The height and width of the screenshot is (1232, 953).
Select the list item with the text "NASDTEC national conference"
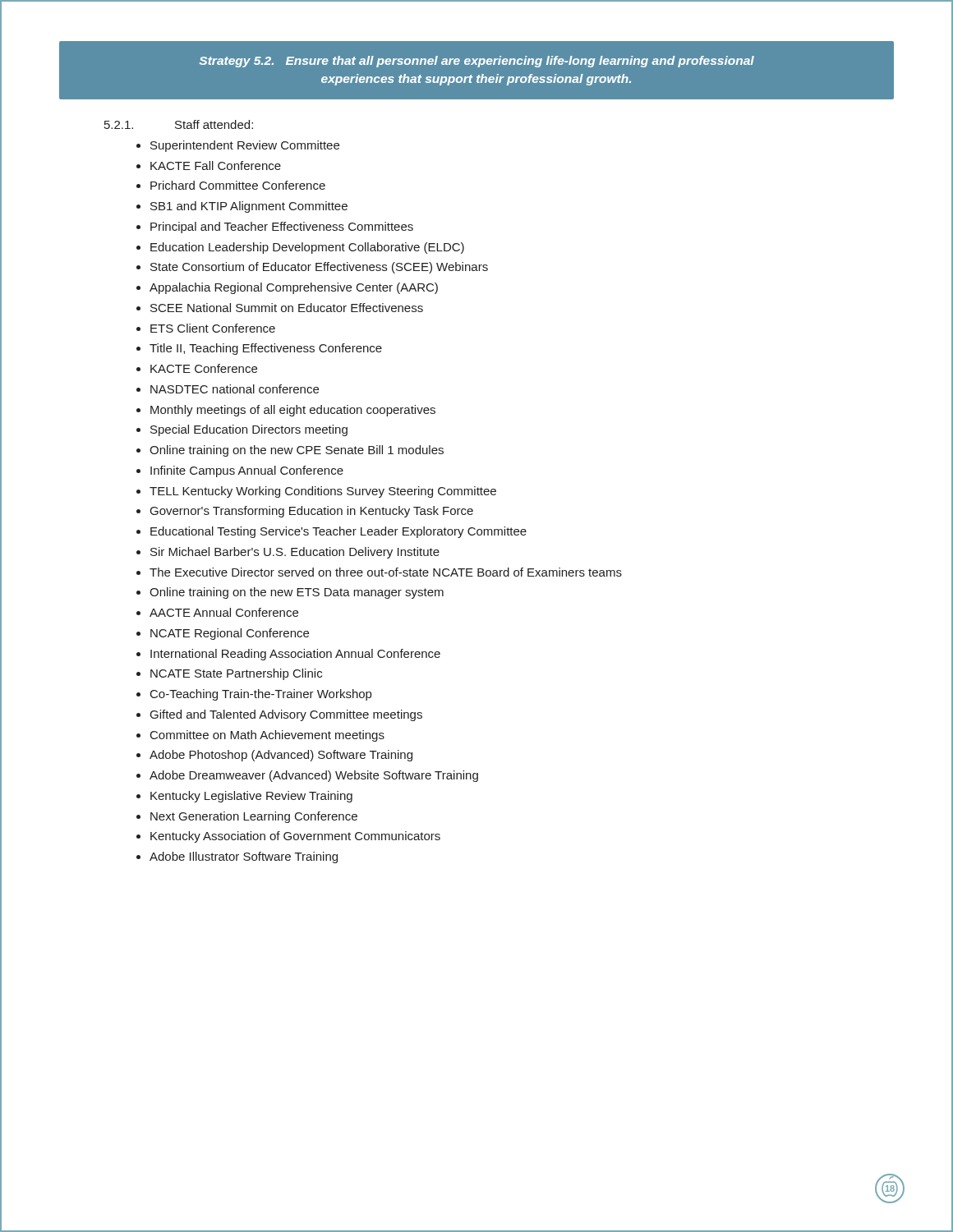pyautogui.click(x=235, y=389)
